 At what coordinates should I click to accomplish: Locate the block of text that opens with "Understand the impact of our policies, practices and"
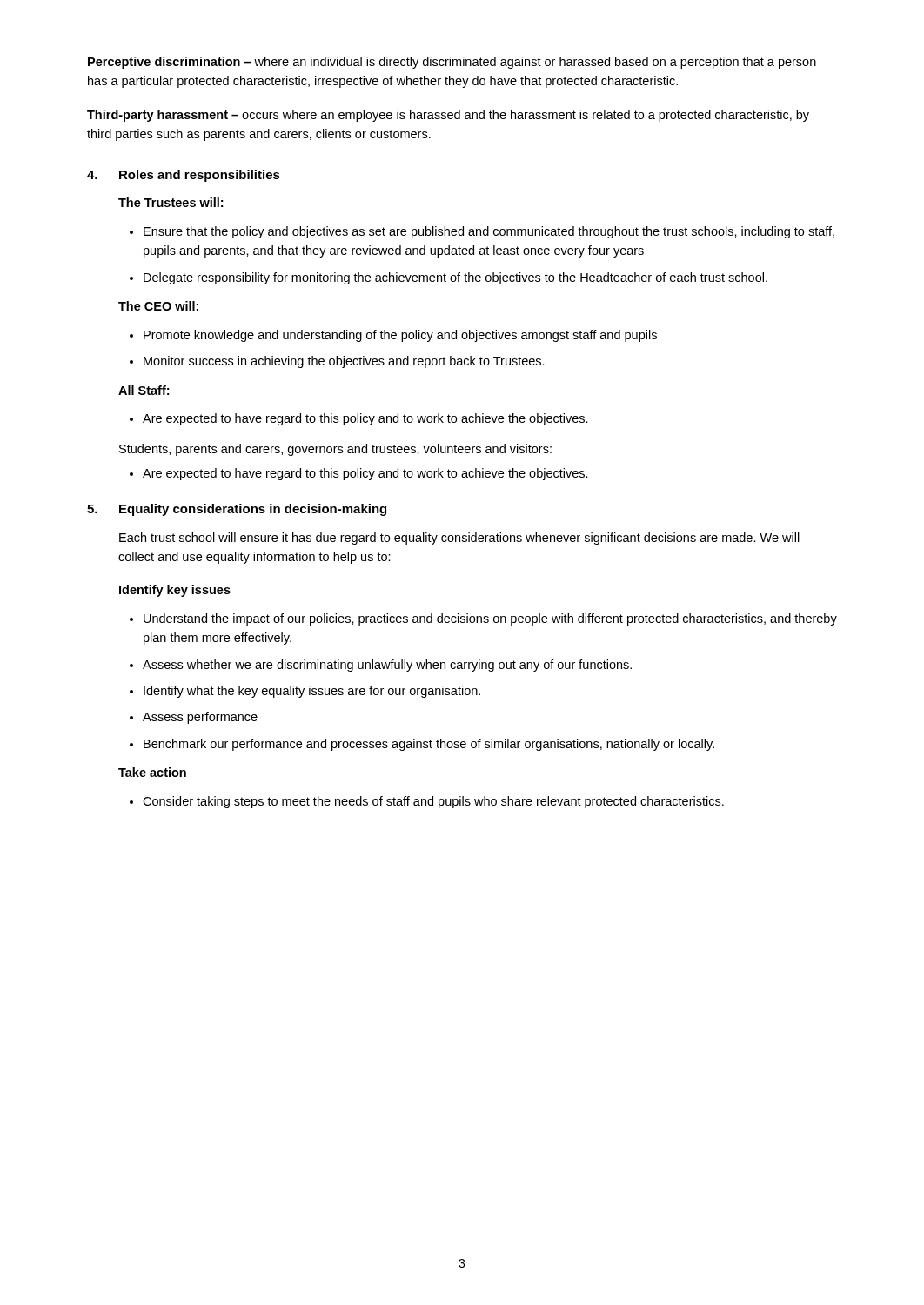point(490,628)
